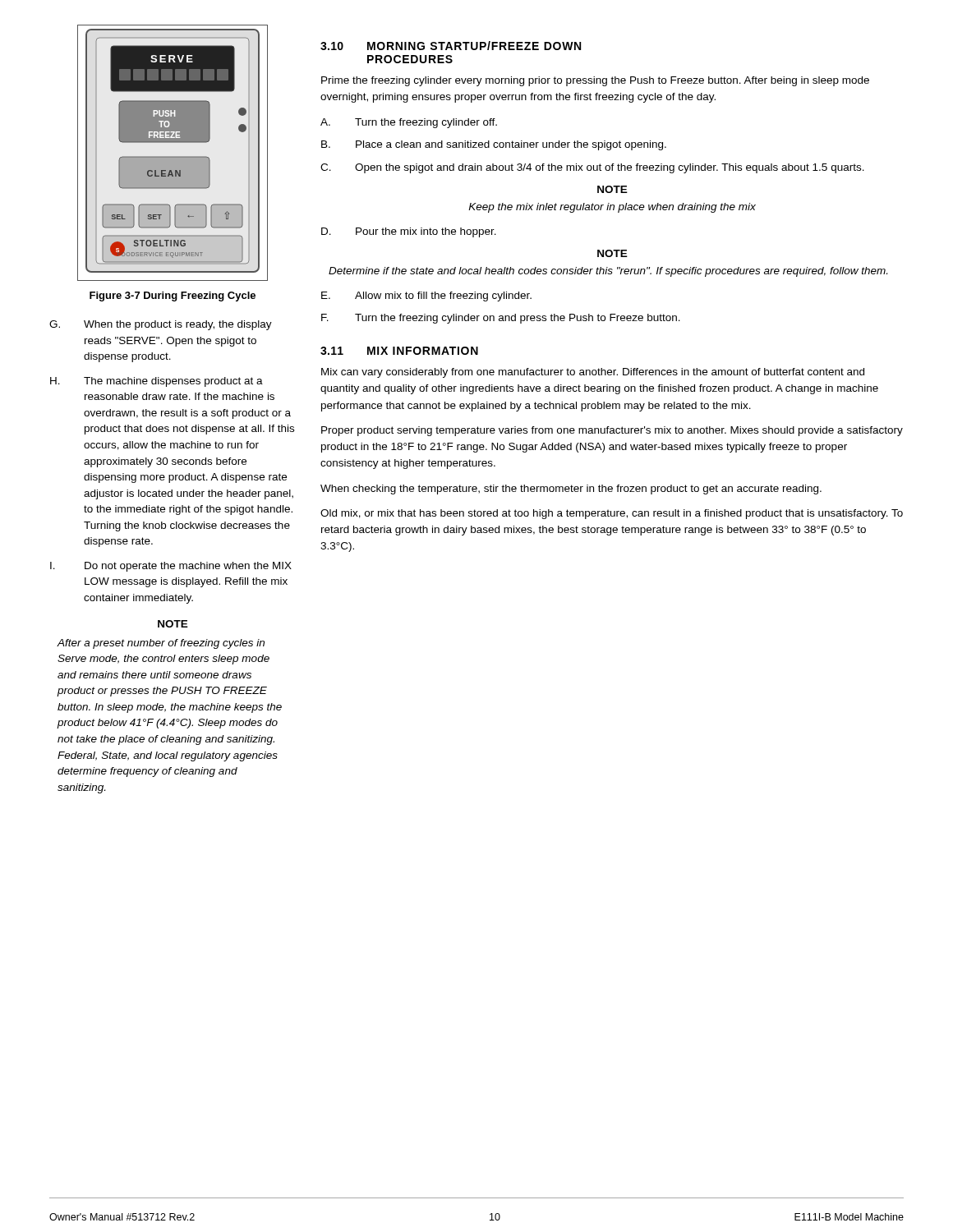Point to the text starting "I. Do not operate"
The width and height of the screenshot is (953, 1232).
172,582
